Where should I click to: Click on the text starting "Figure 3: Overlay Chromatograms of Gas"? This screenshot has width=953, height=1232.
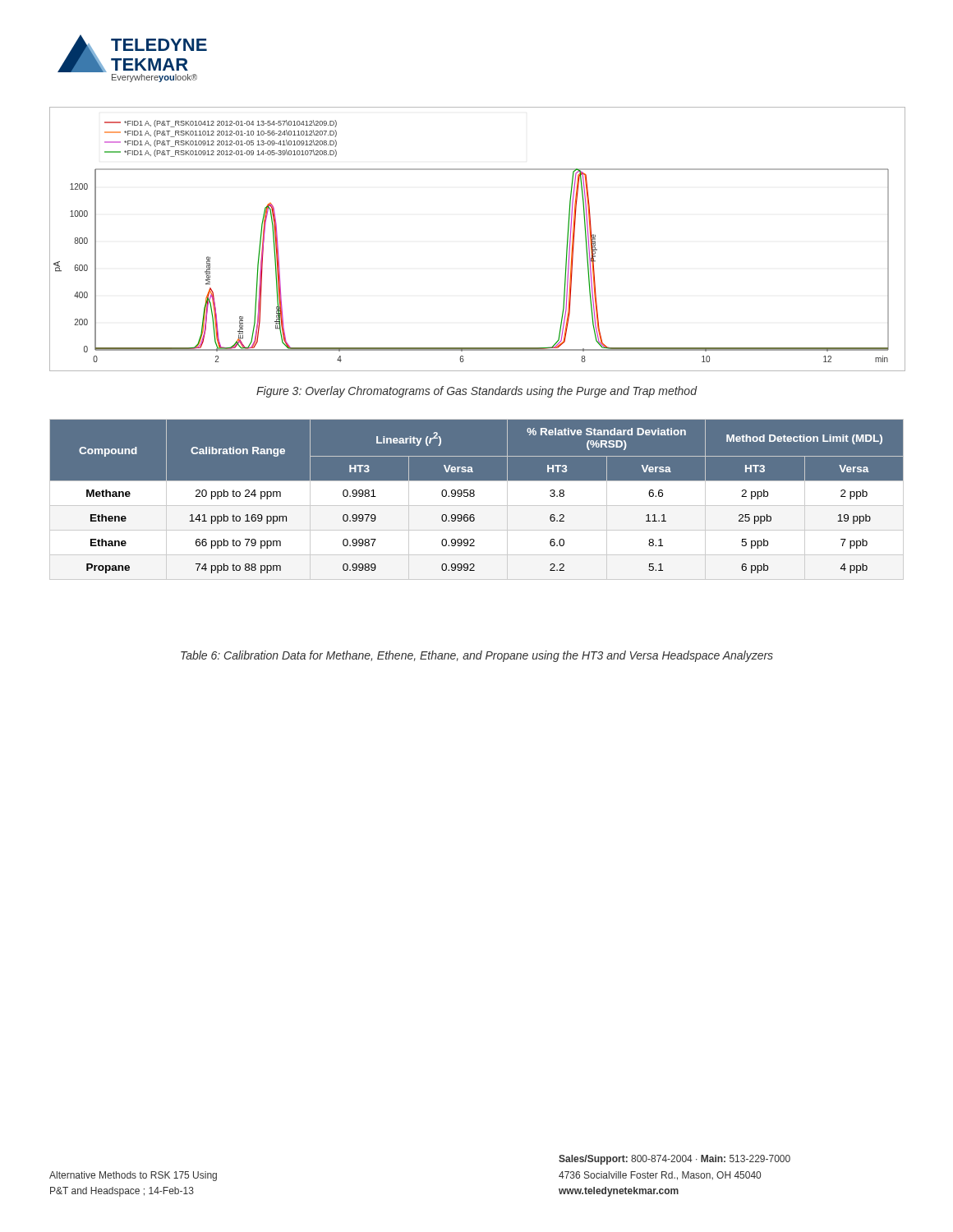476,391
